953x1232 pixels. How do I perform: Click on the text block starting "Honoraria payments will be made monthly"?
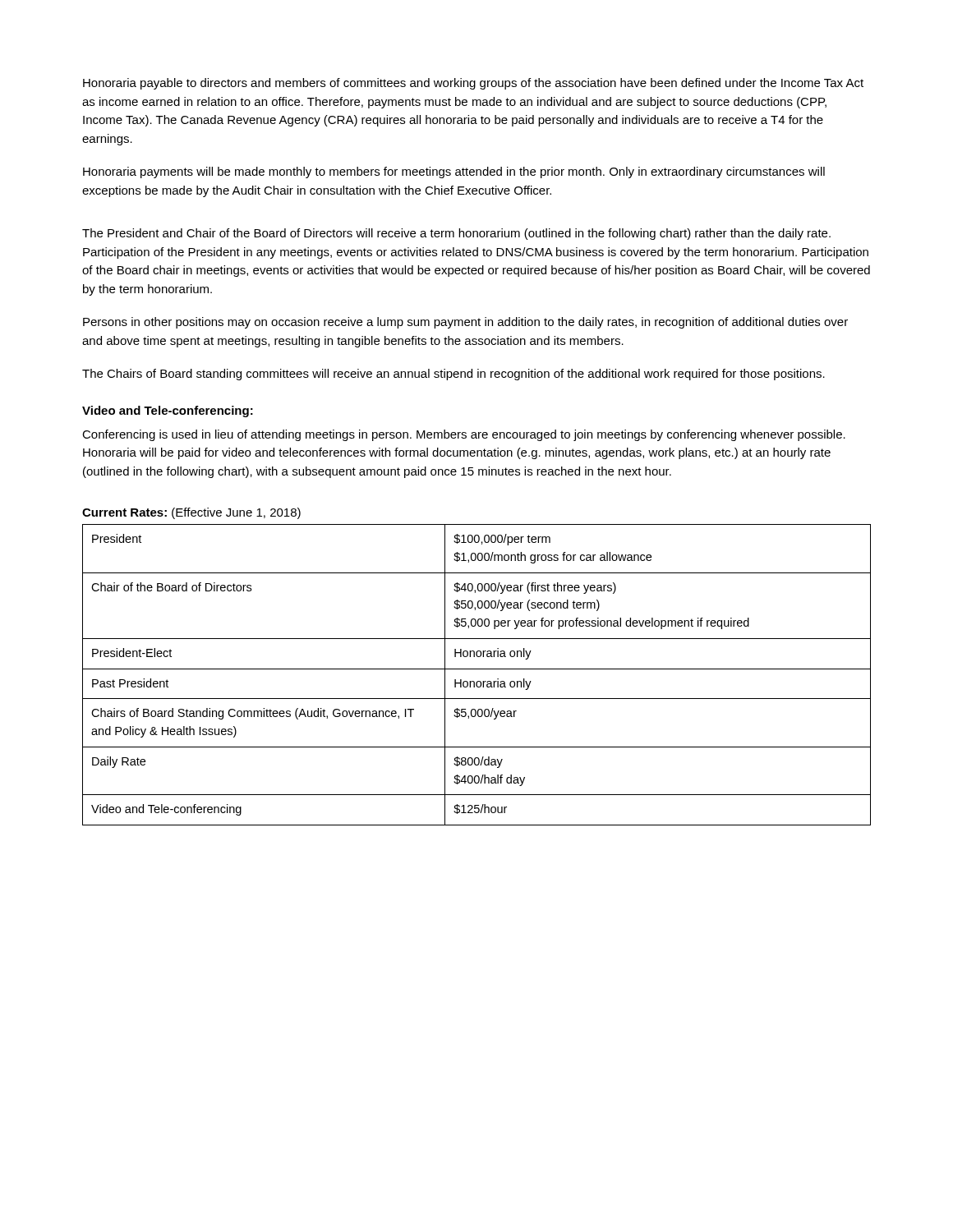pyautogui.click(x=454, y=180)
